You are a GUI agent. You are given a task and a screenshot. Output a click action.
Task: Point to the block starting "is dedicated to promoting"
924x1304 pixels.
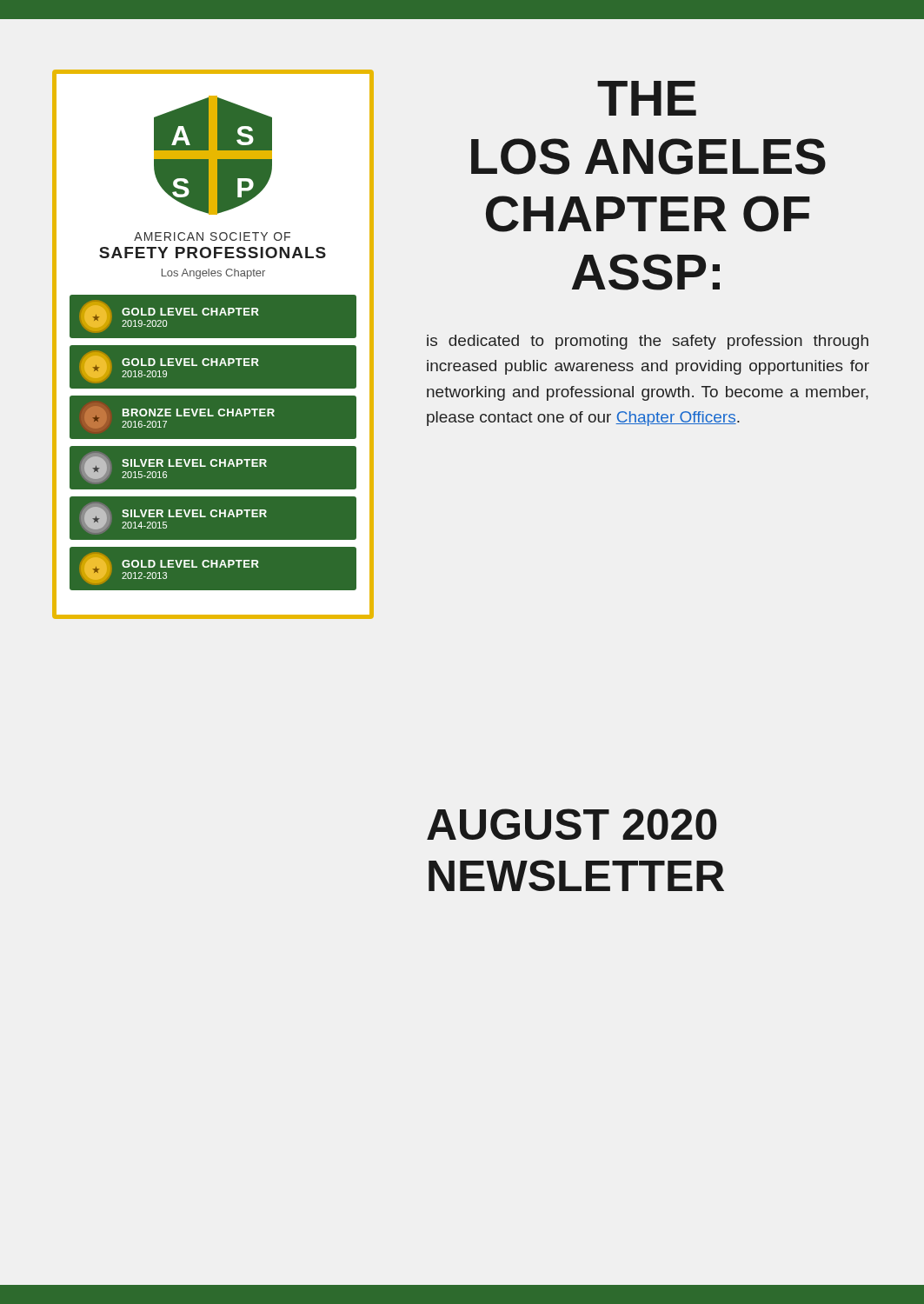(x=648, y=378)
